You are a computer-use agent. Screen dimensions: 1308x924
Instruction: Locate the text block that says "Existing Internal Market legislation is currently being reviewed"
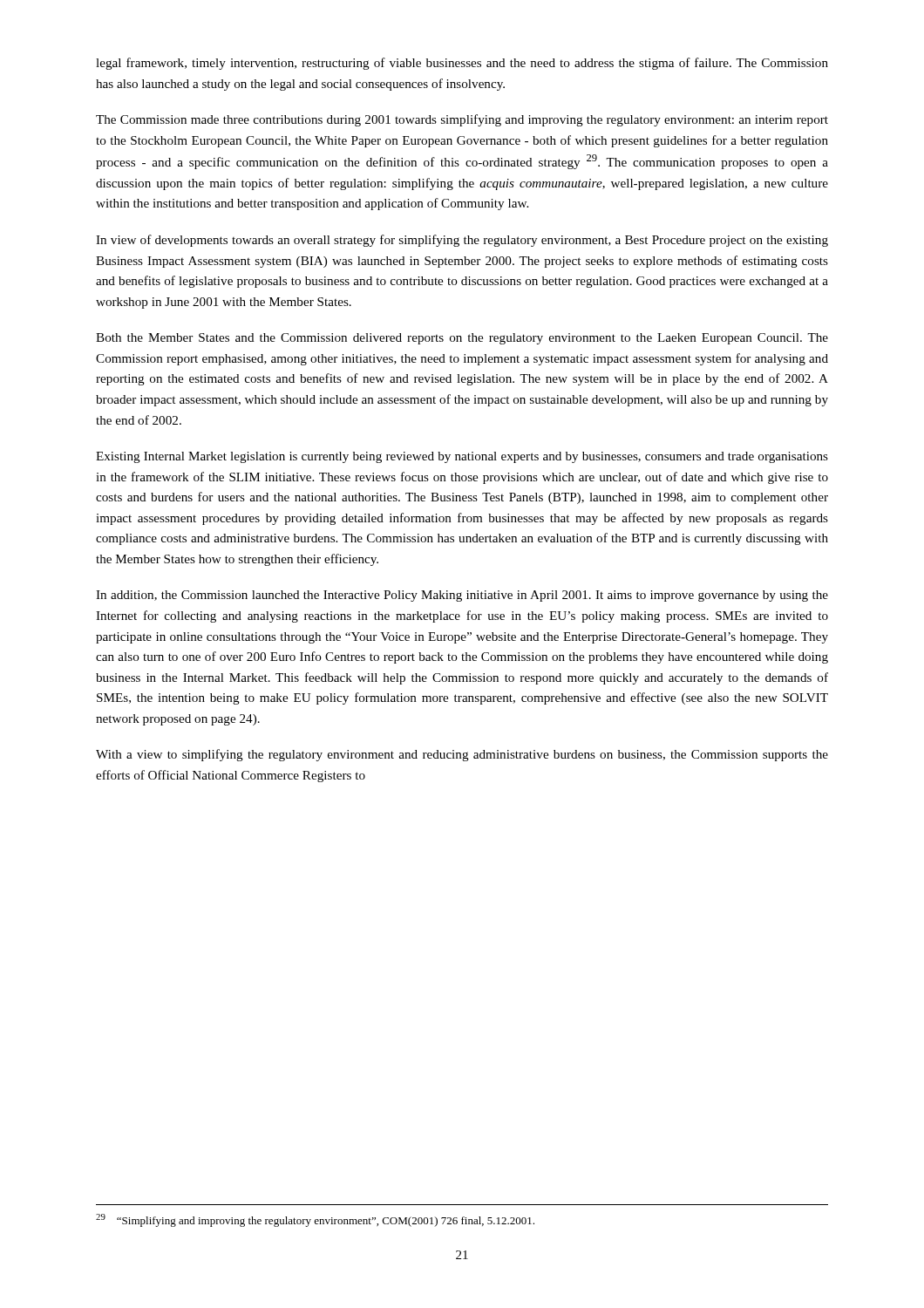[462, 507]
